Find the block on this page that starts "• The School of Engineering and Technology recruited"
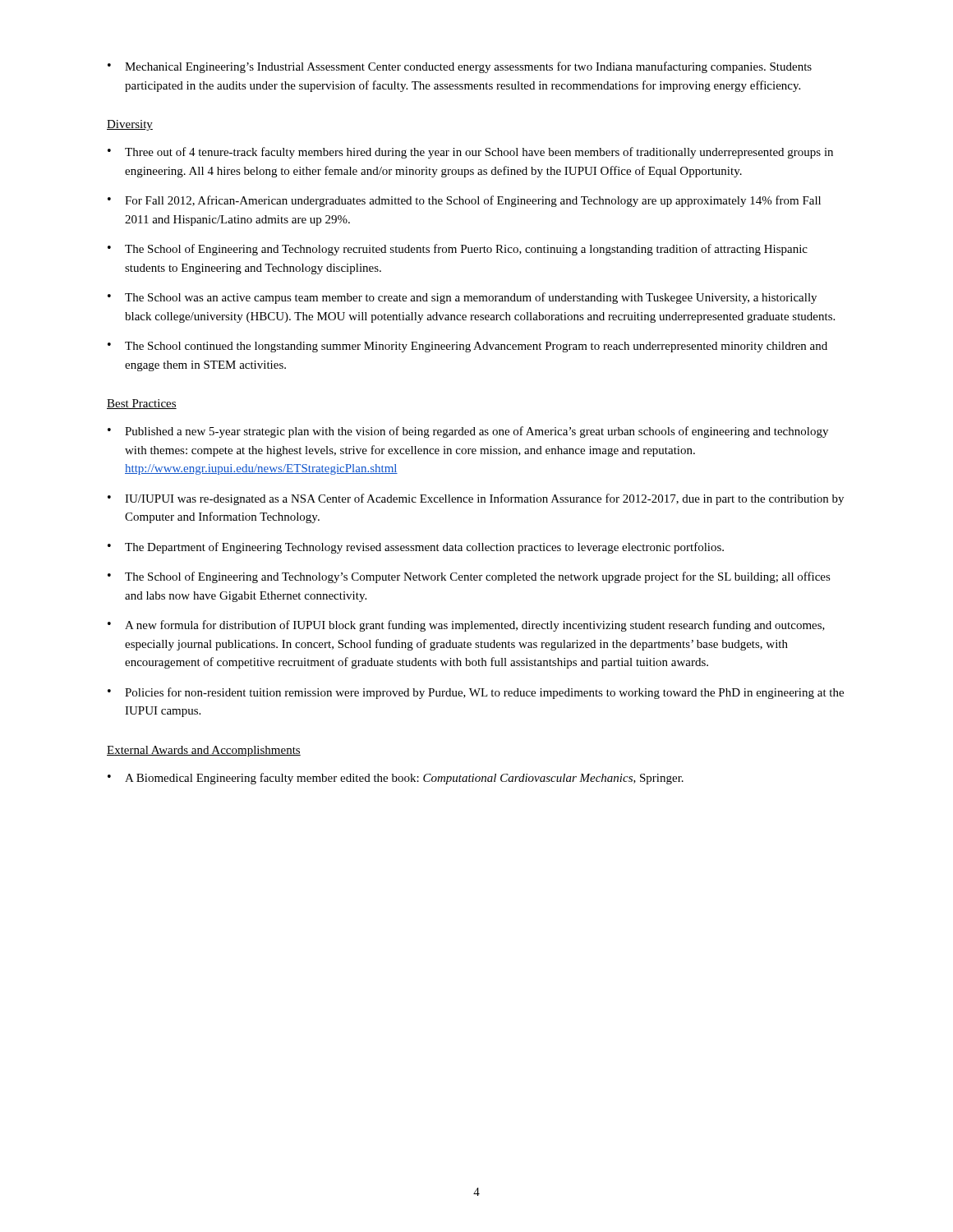953x1232 pixels. click(476, 258)
